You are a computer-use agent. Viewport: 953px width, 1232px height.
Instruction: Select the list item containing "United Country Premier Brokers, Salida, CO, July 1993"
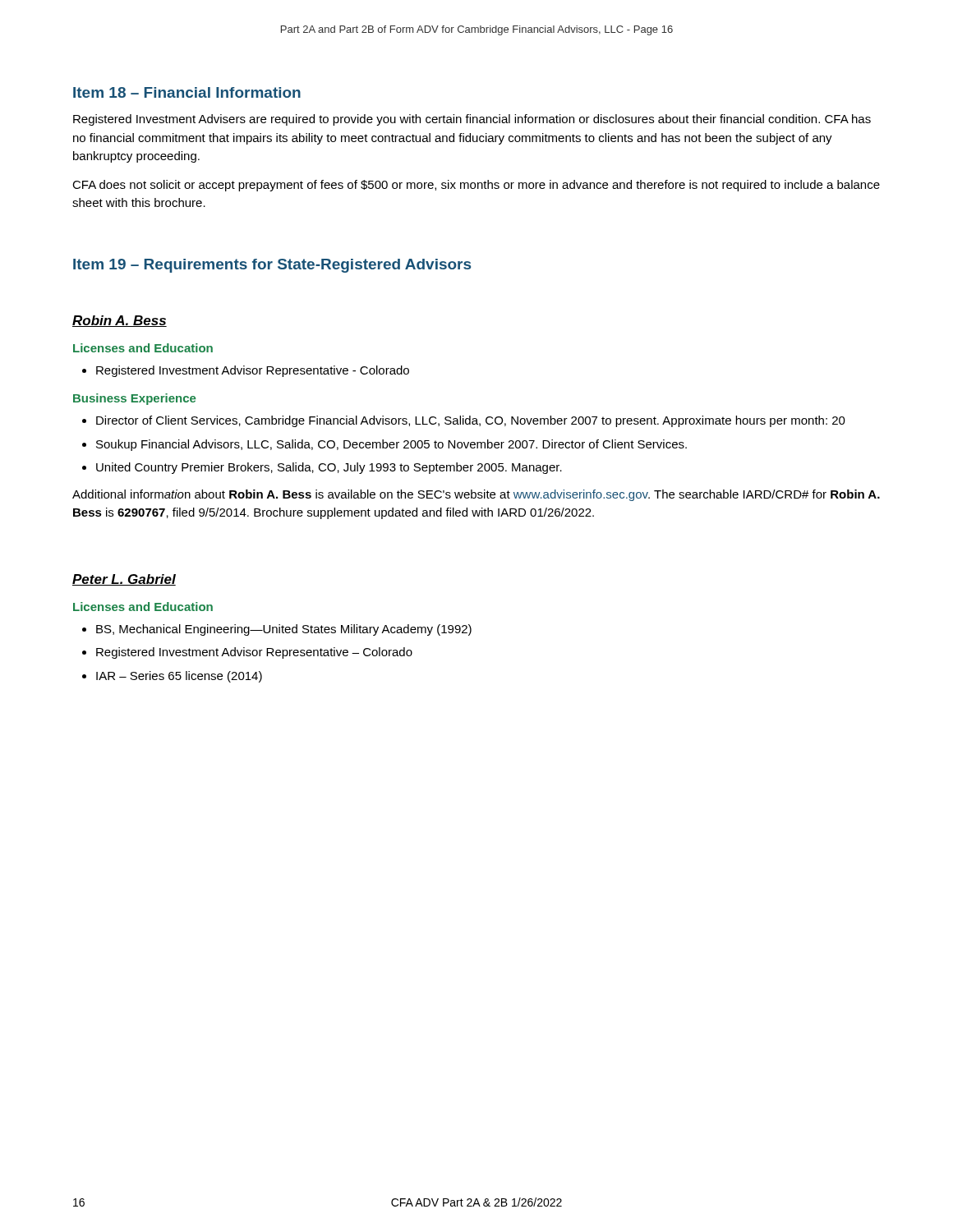329,467
